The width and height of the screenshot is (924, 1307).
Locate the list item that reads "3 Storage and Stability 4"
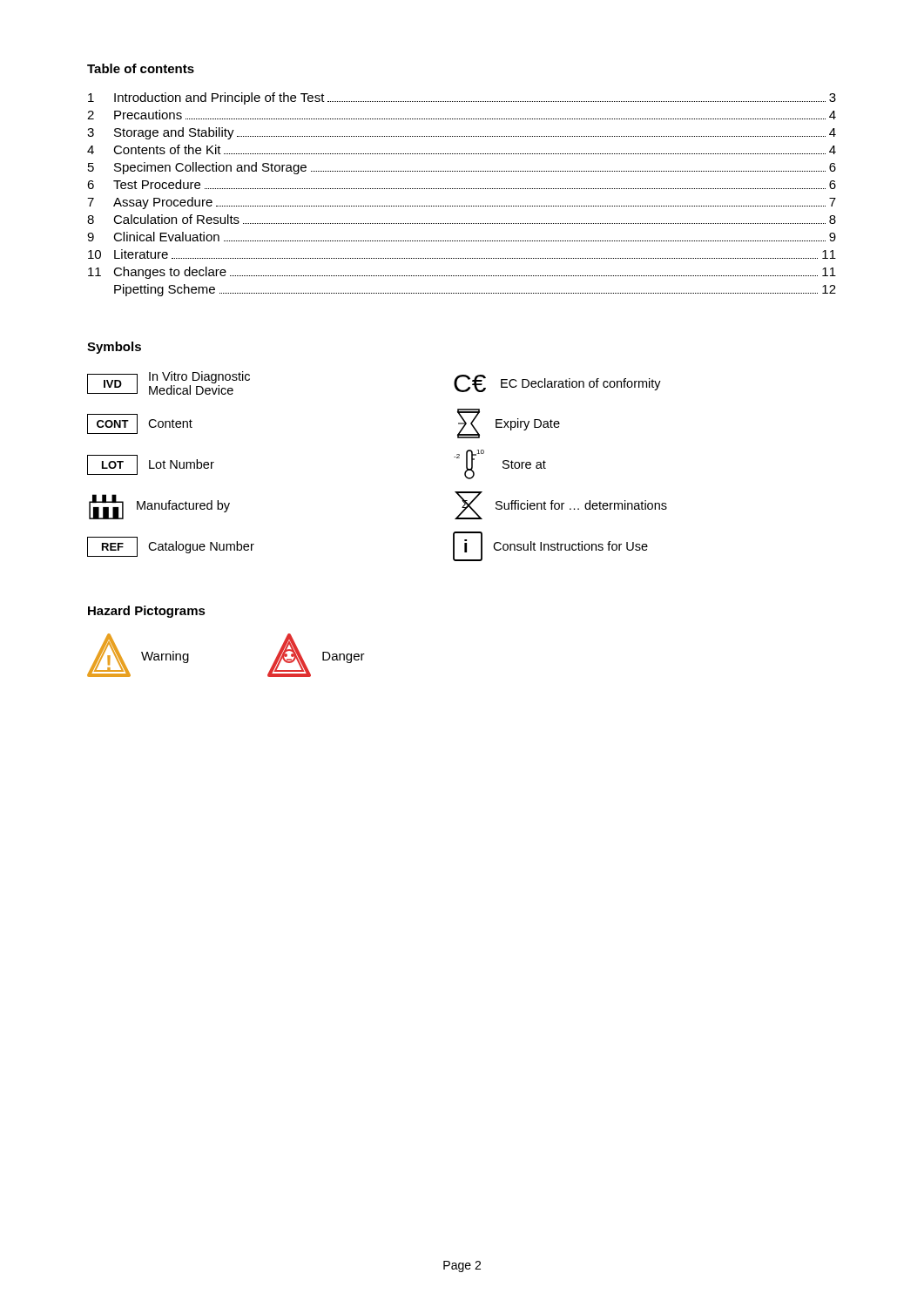pos(462,132)
